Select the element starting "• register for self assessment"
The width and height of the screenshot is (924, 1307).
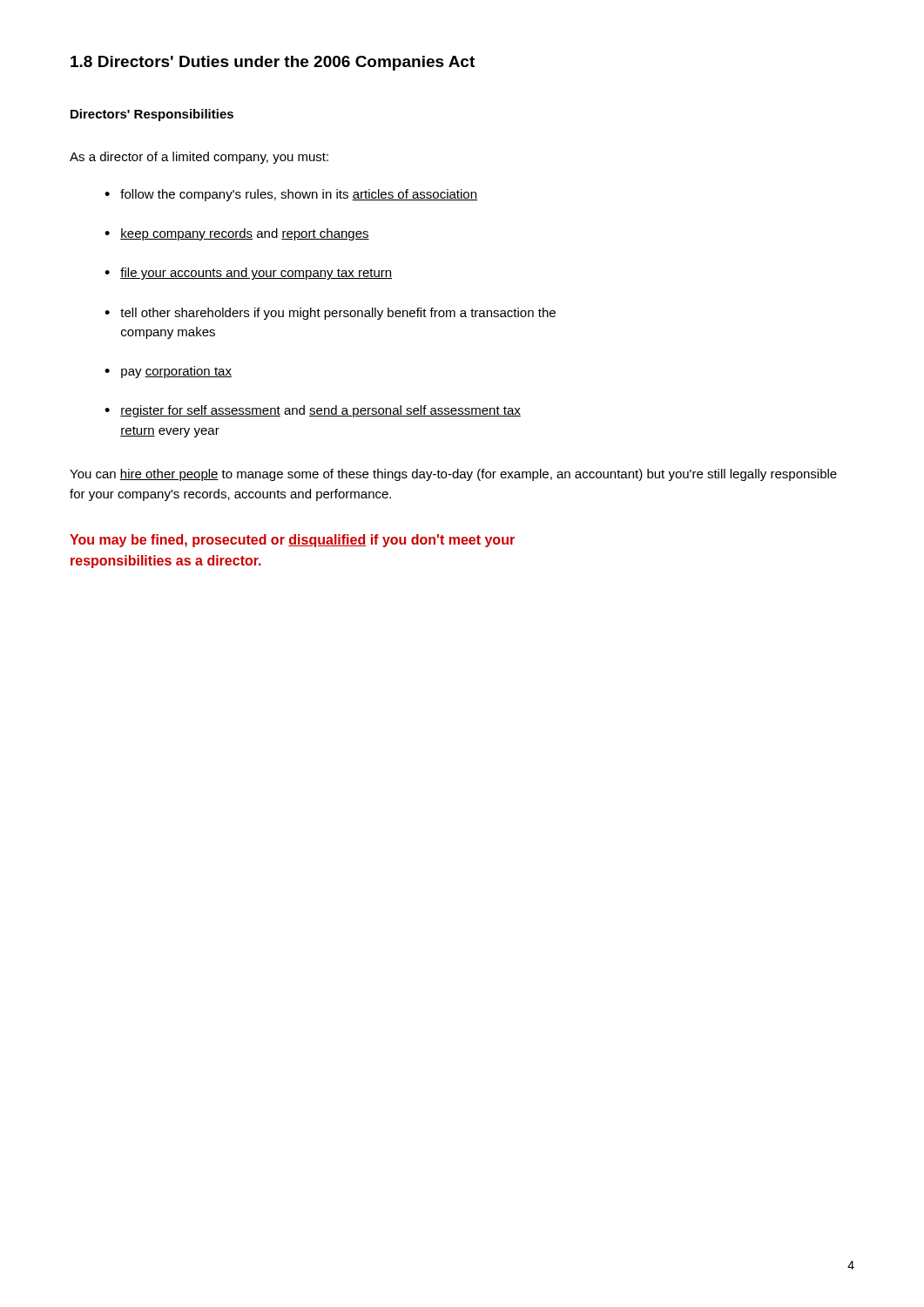(x=313, y=420)
